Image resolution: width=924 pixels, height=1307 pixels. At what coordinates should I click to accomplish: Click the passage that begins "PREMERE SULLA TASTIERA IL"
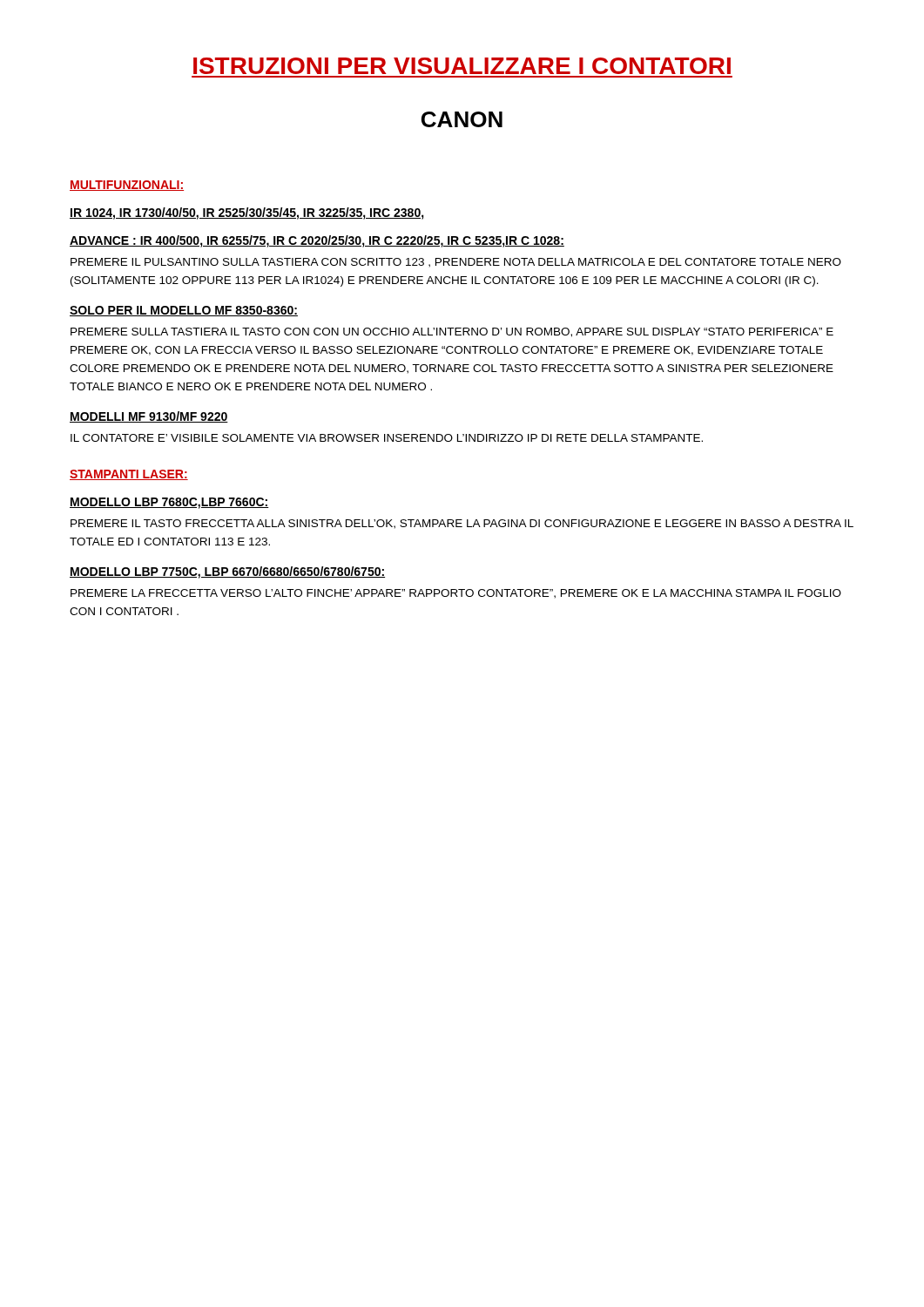[452, 359]
